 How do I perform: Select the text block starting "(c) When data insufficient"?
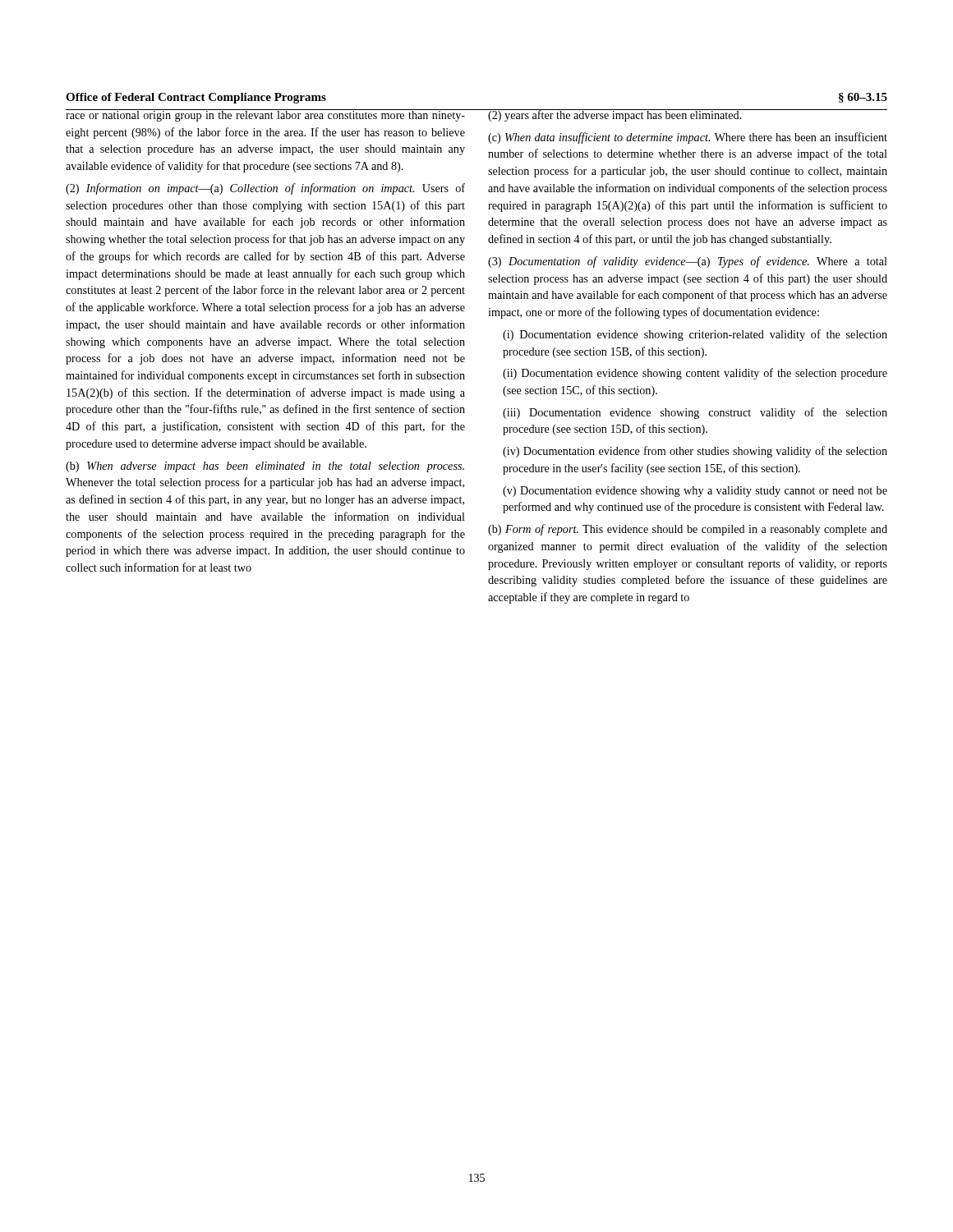tap(688, 188)
